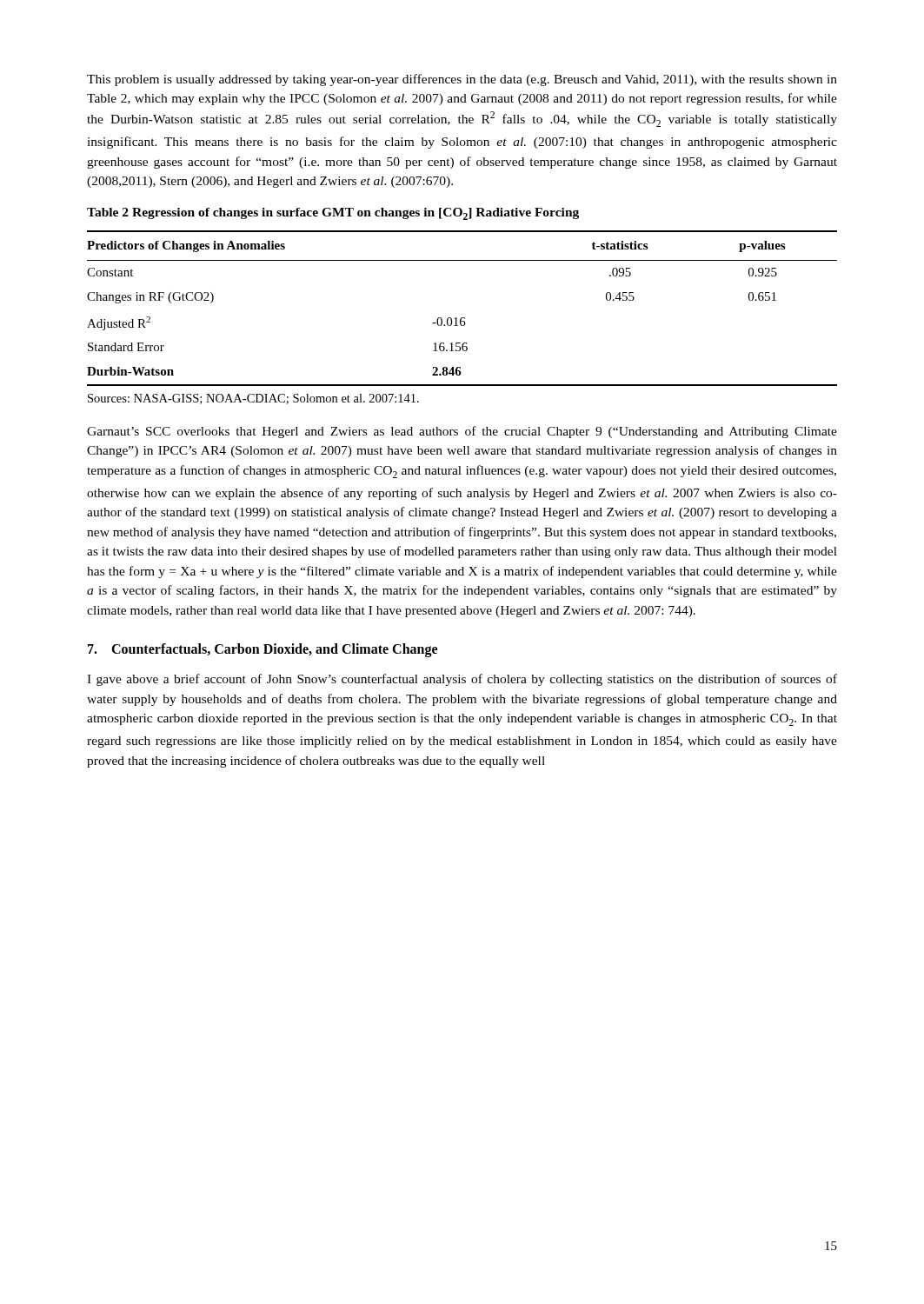Screen dimensions: 1304x924
Task: Find the section header that says "7. Counterfactuals, Carbon"
Action: point(262,649)
